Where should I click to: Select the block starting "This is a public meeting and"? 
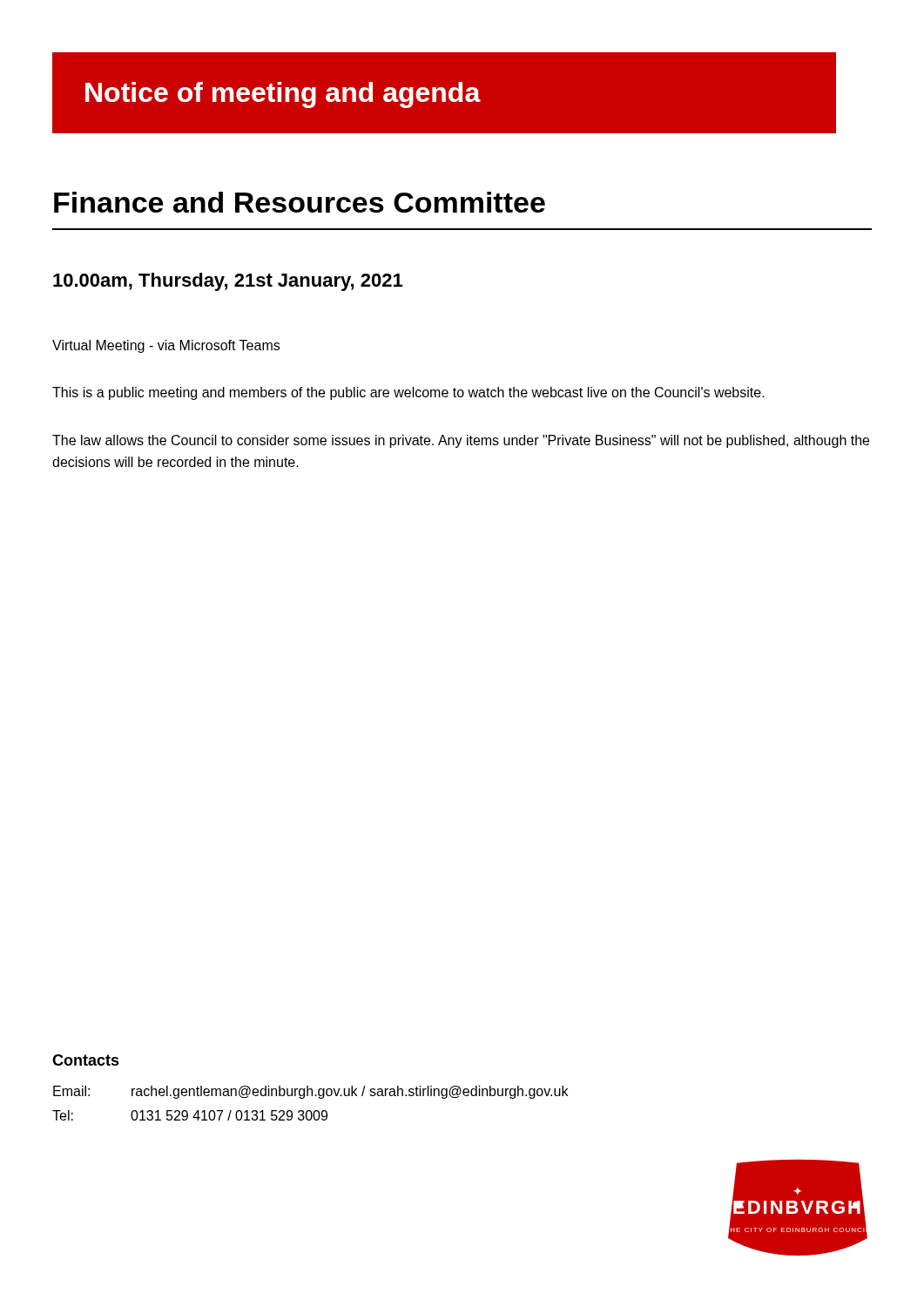(462, 393)
